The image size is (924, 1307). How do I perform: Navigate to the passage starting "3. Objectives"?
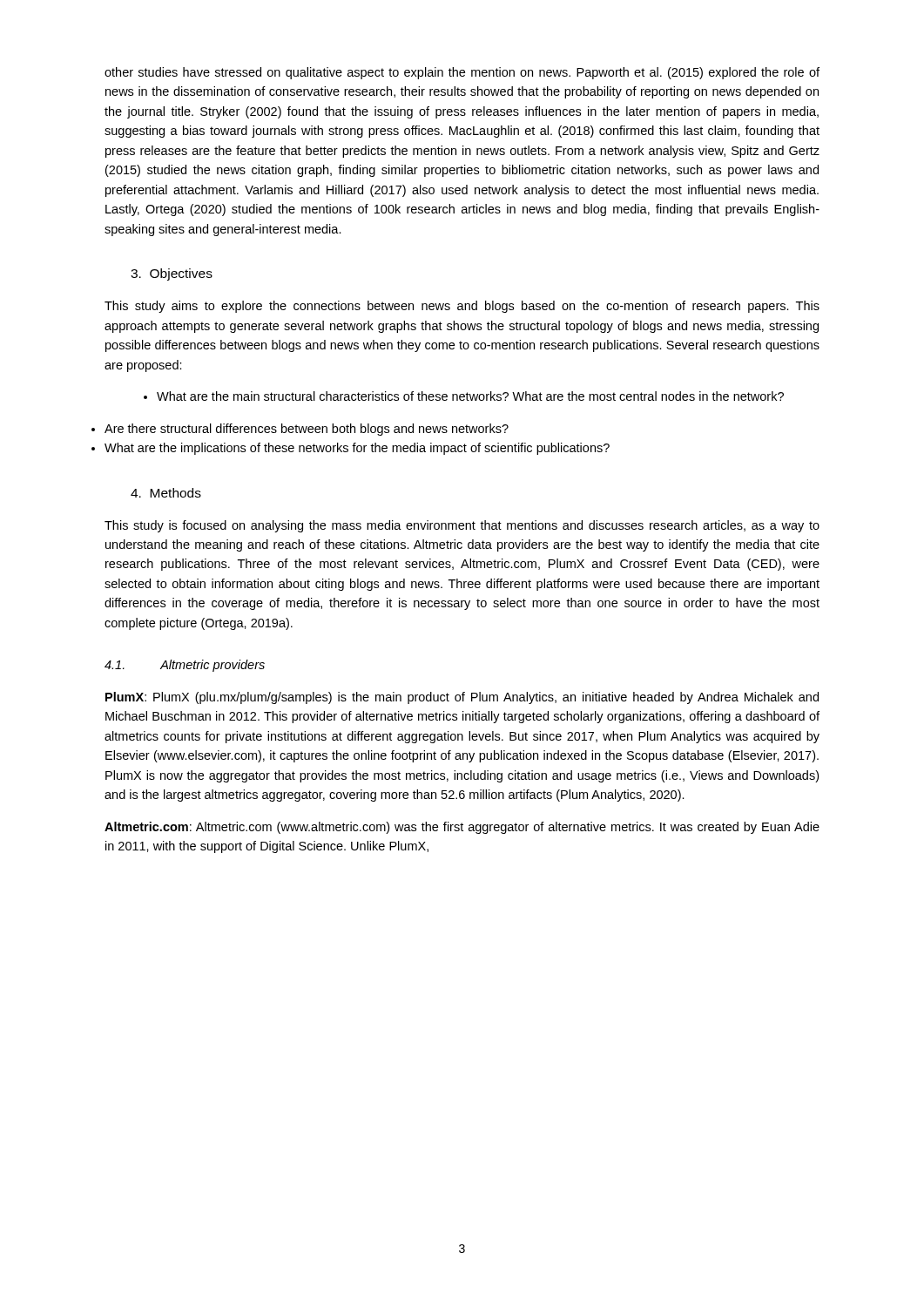[x=172, y=274]
